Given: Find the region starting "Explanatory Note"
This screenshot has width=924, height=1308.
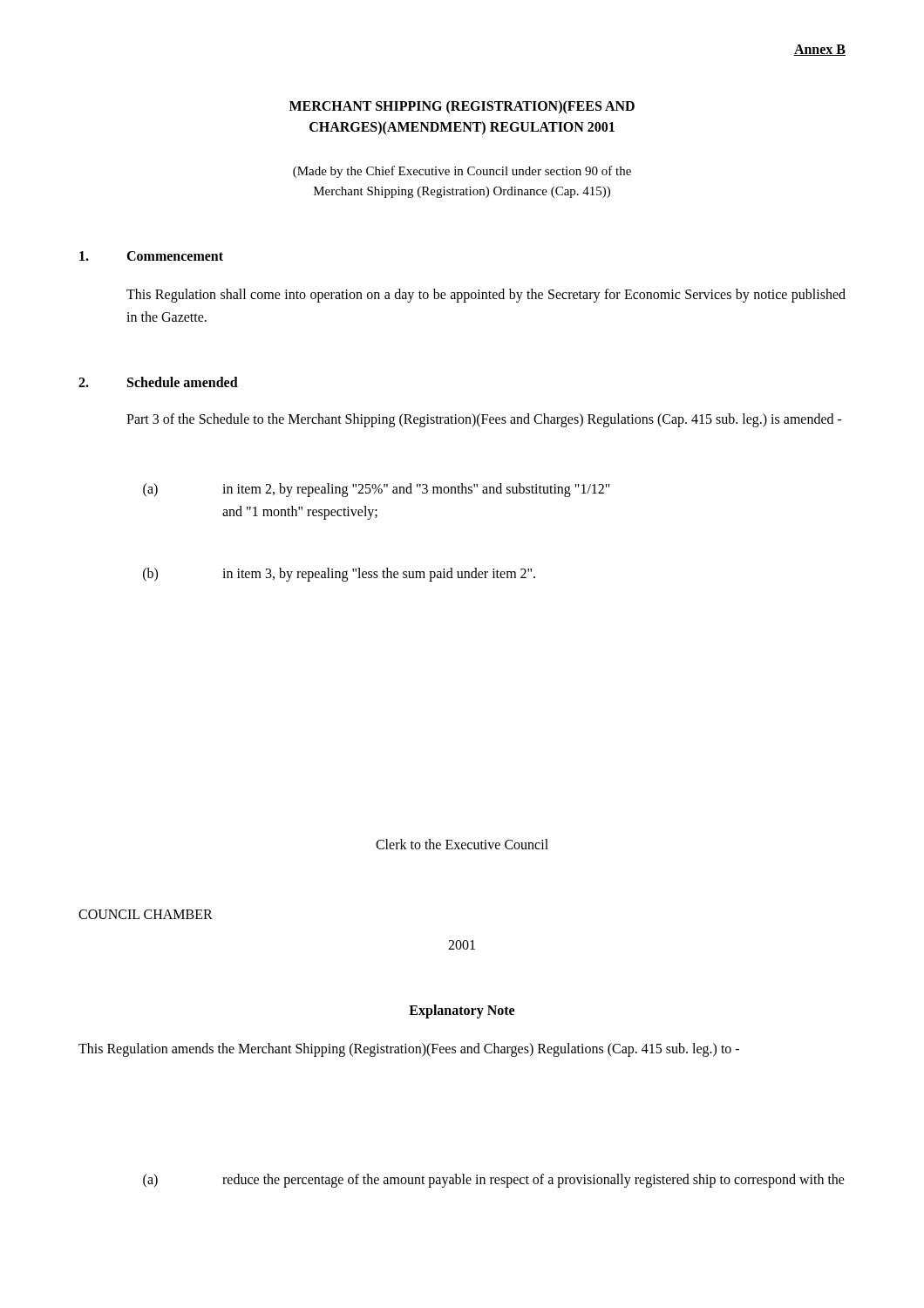Looking at the screenshot, I should (462, 1010).
